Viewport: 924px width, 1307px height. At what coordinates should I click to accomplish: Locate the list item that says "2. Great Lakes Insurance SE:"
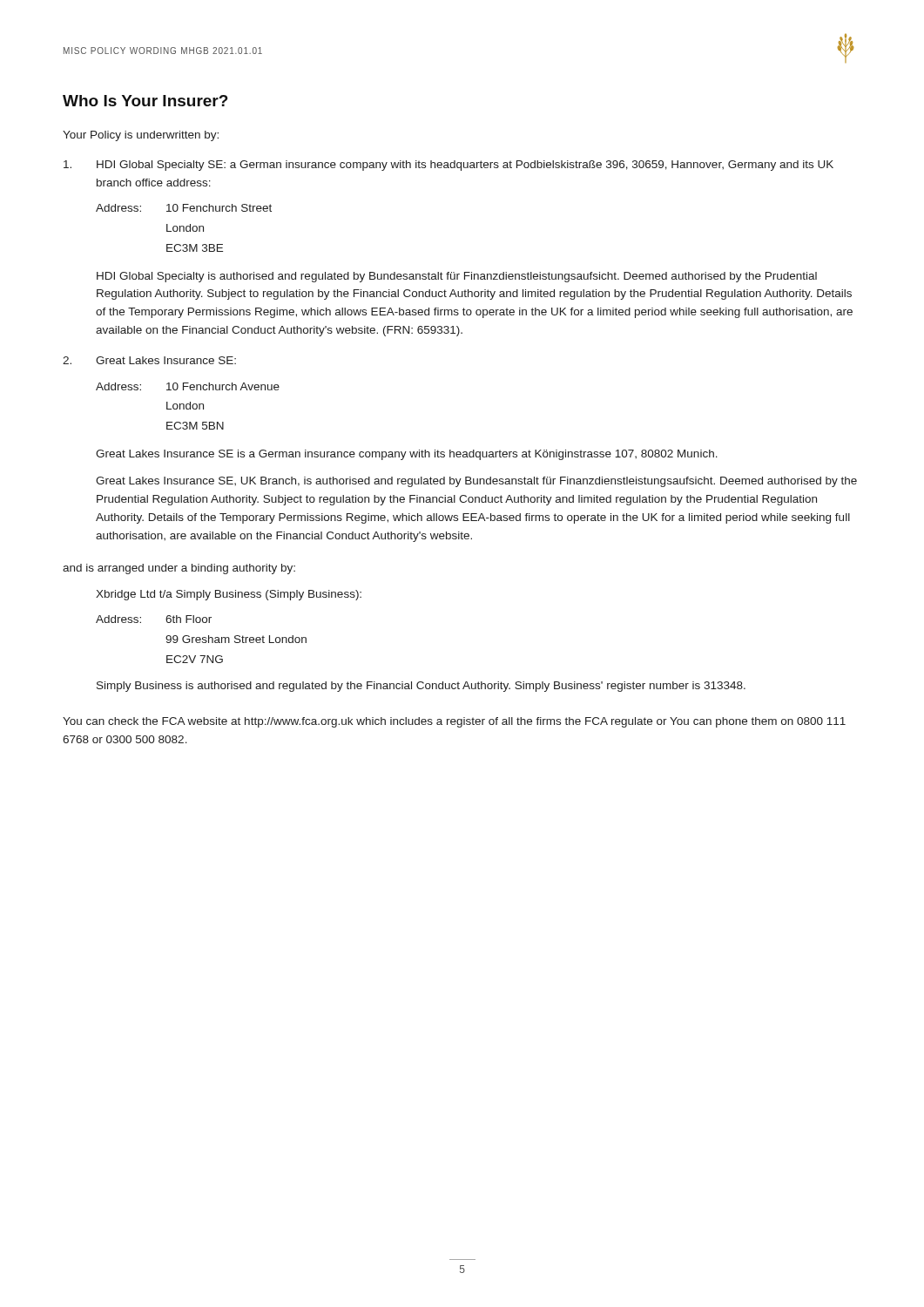click(149, 360)
